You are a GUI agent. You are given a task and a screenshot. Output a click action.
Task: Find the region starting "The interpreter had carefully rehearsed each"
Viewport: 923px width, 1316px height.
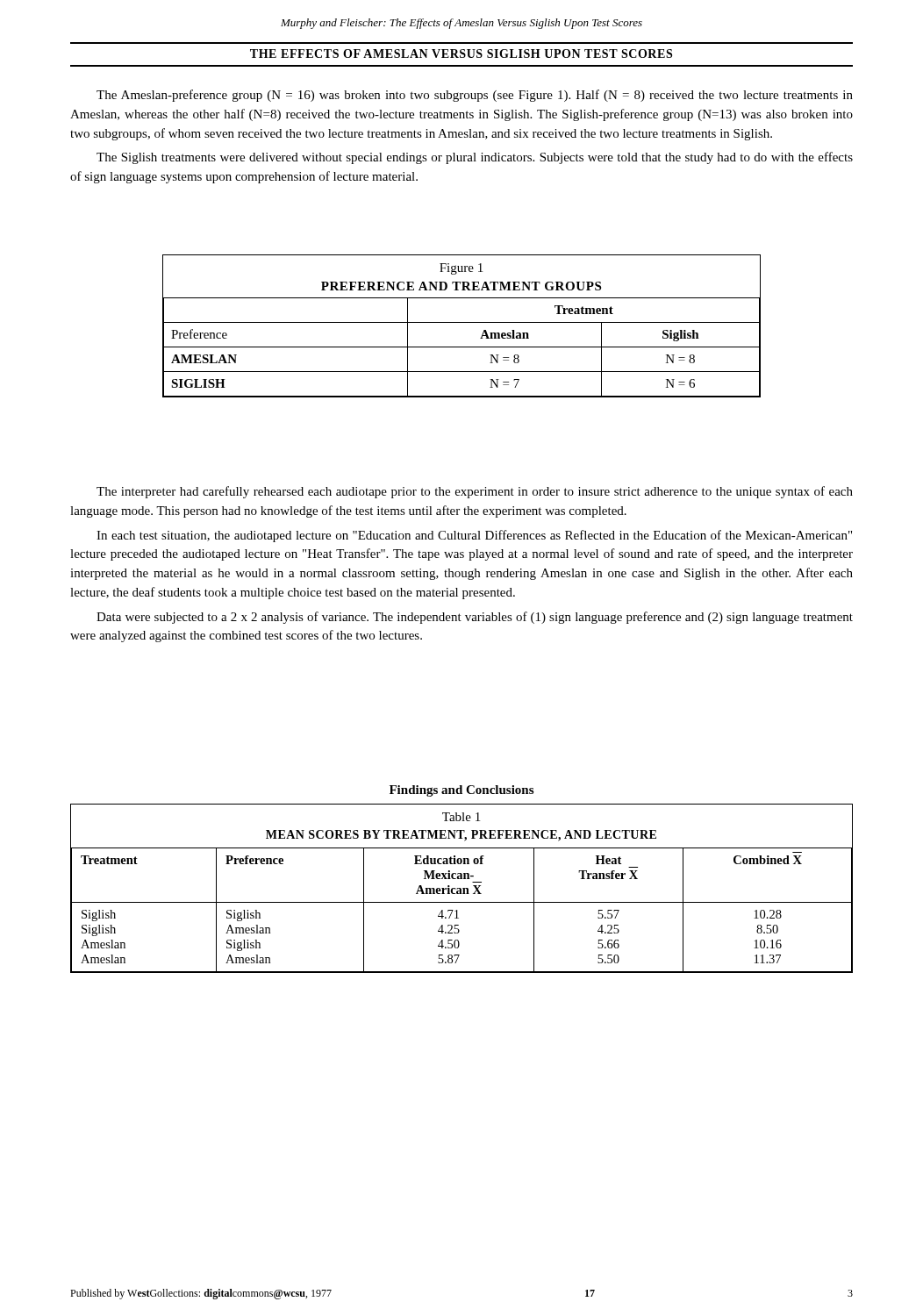(x=462, y=564)
